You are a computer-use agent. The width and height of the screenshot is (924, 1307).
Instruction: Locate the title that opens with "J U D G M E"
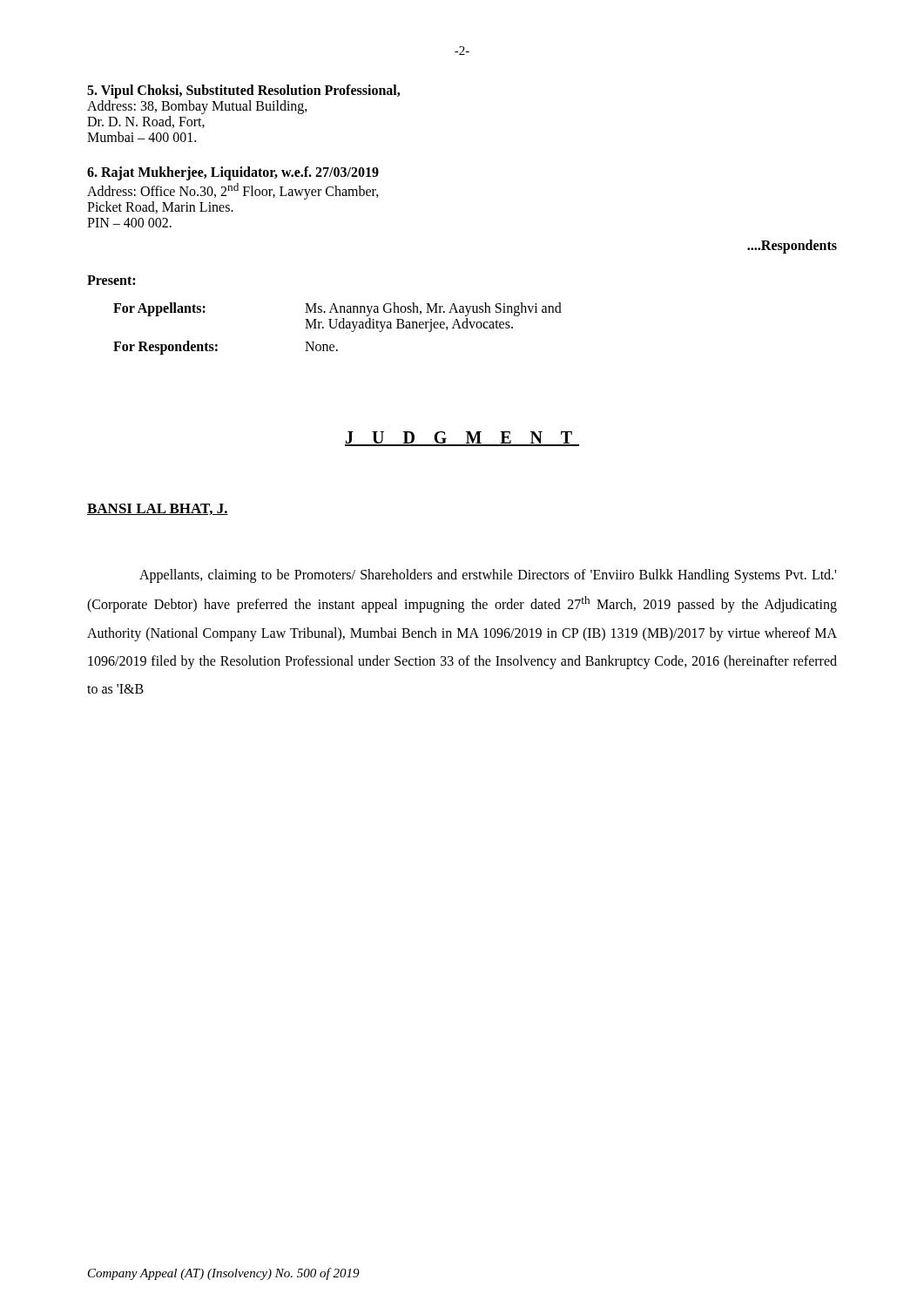click(x=462, y=438)
